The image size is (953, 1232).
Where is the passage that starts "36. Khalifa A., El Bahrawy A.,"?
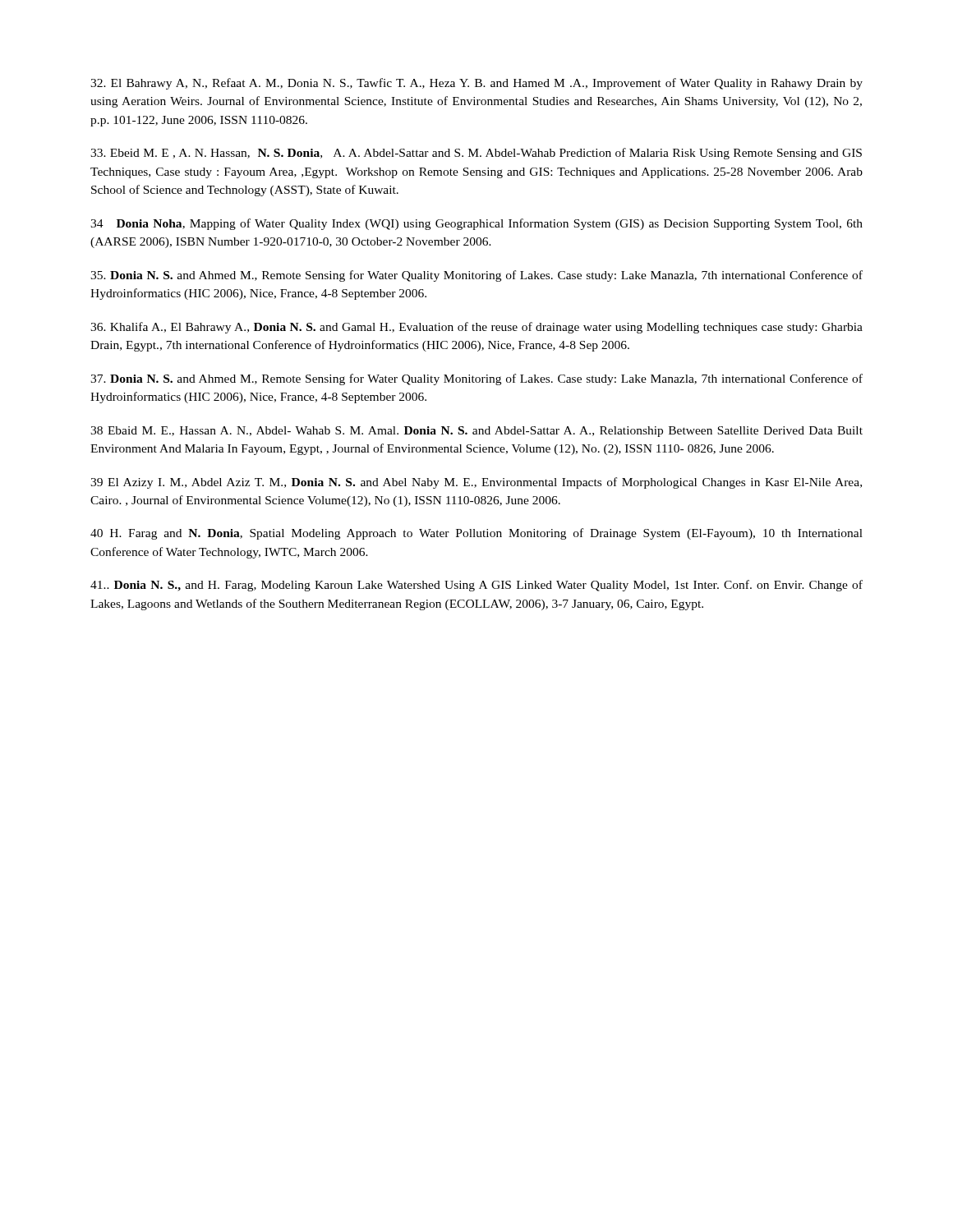pyautogui.click(x=476, y=335)
